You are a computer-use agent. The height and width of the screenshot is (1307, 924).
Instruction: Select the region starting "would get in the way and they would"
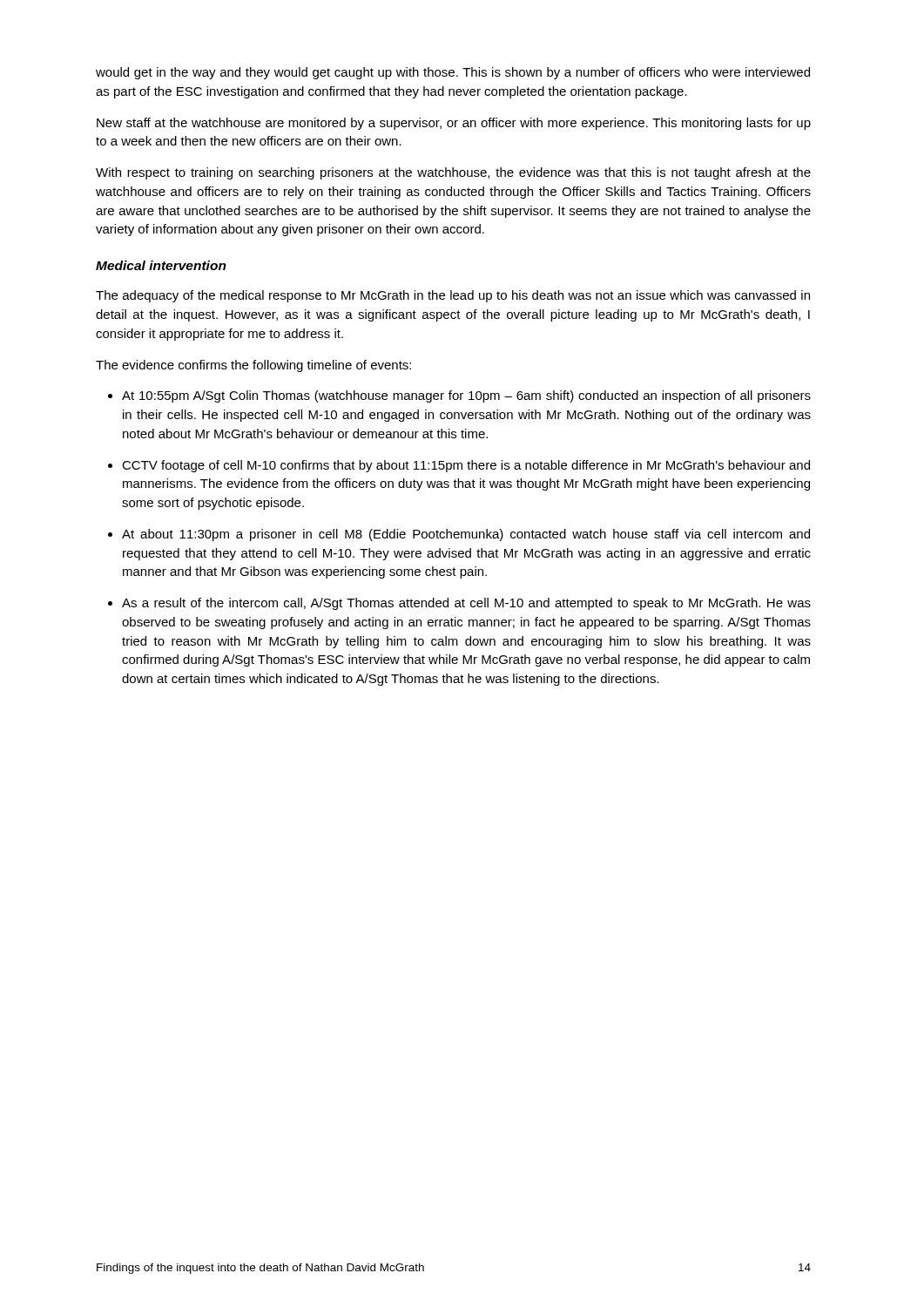[453, 82]
